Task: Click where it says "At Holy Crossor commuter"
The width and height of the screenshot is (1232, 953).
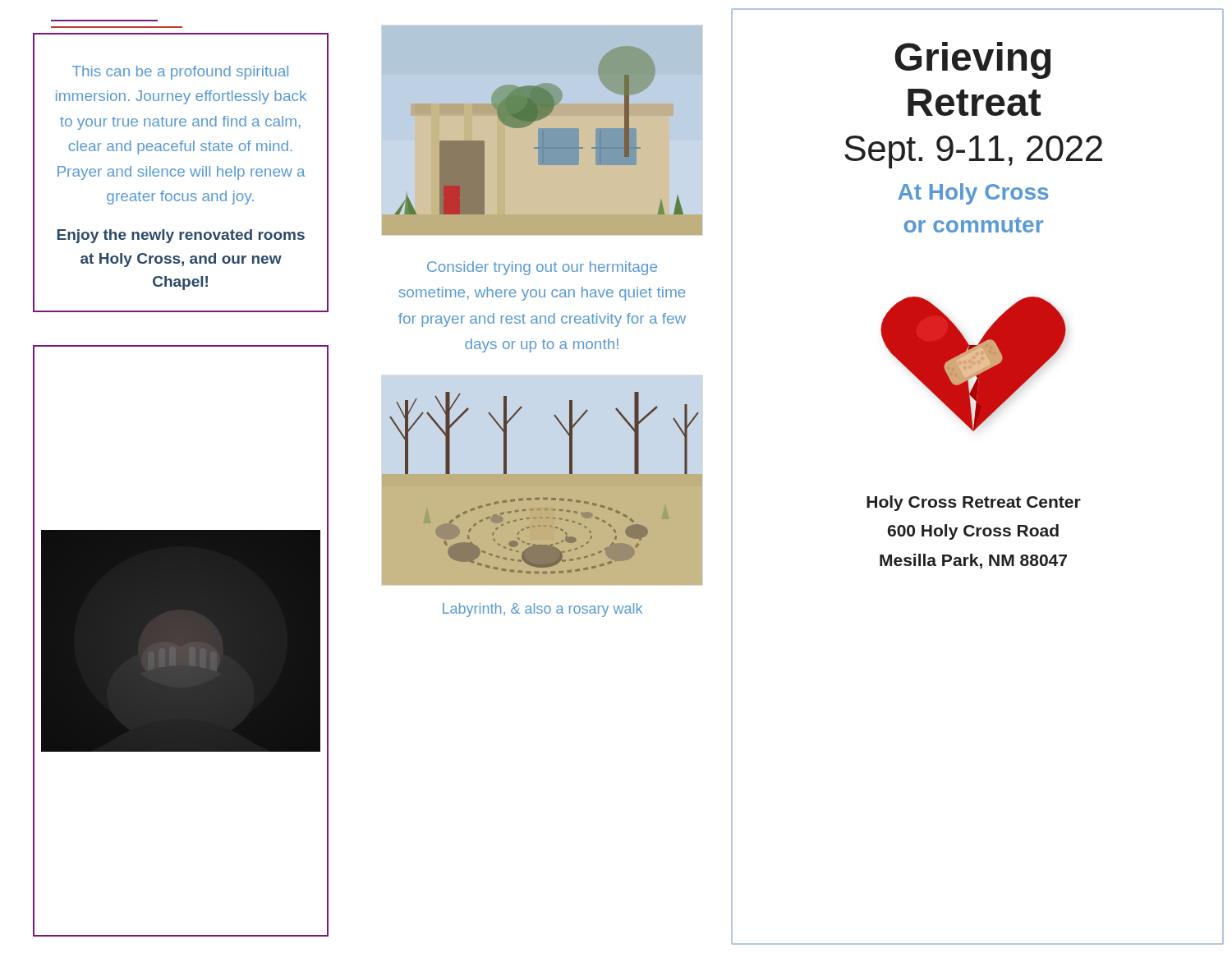Action: pos(973,208)
